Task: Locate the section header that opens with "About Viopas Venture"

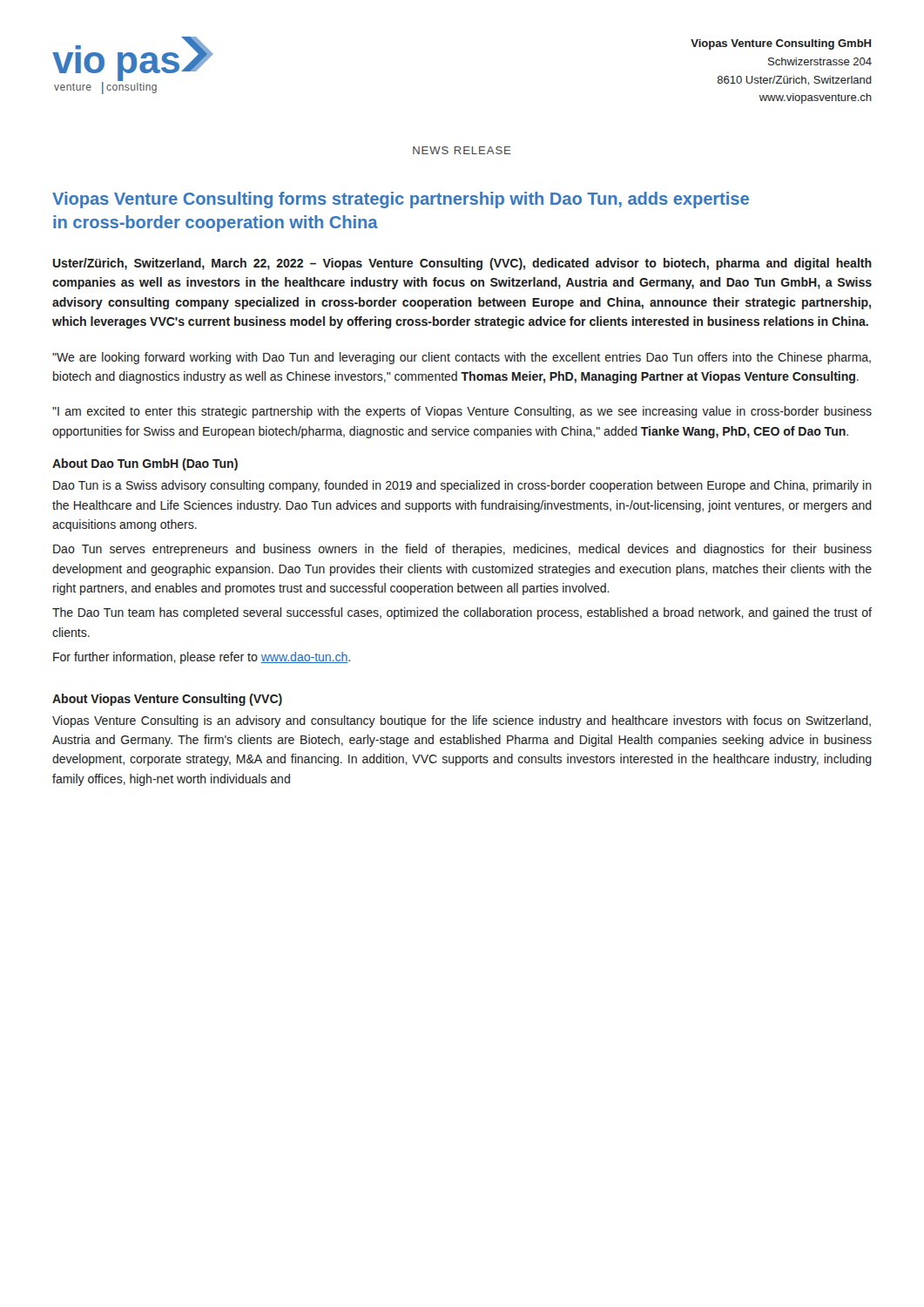Action: pyautogui.click(x=167, y=699)
